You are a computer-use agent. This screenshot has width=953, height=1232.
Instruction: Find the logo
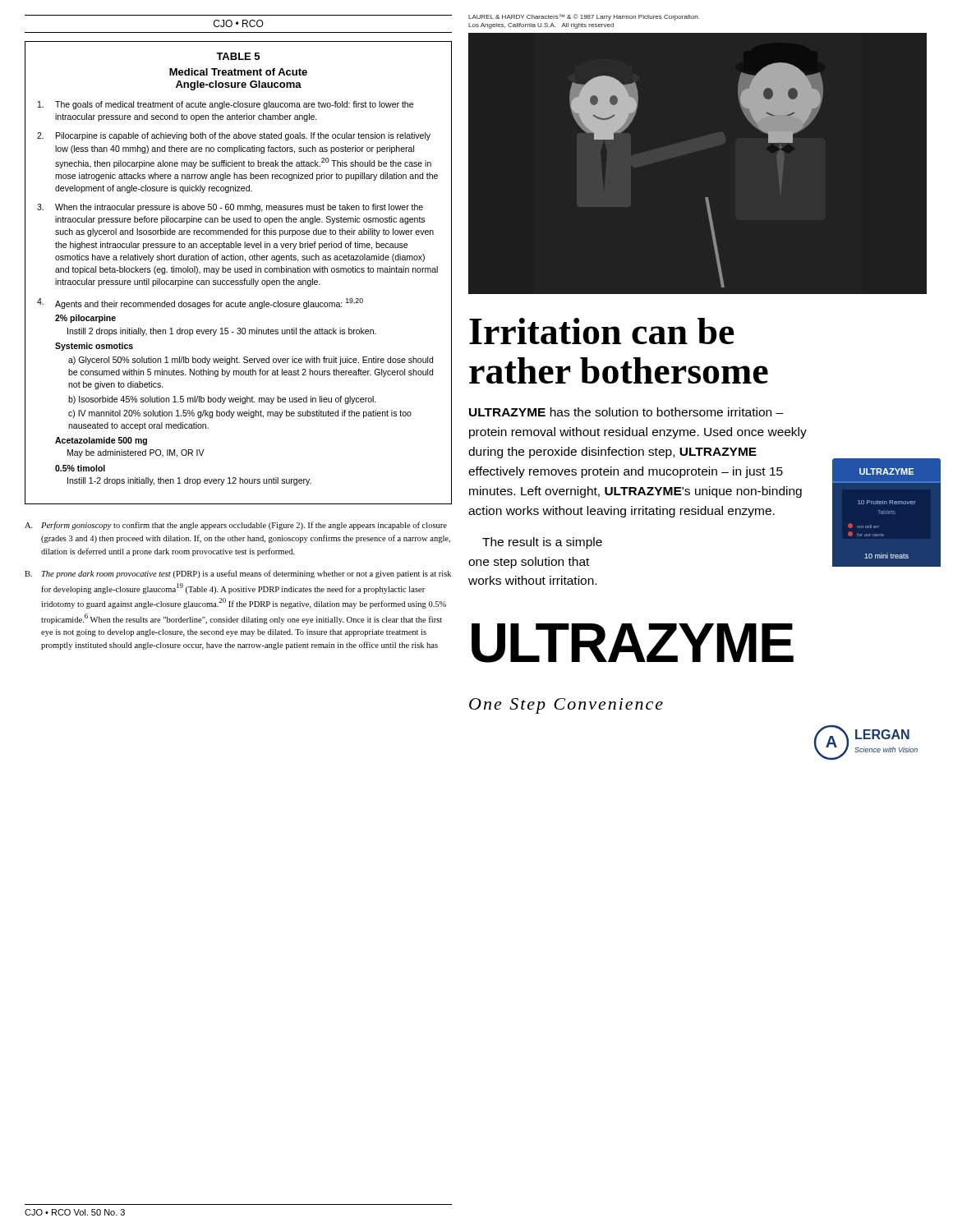coord(711,685)
